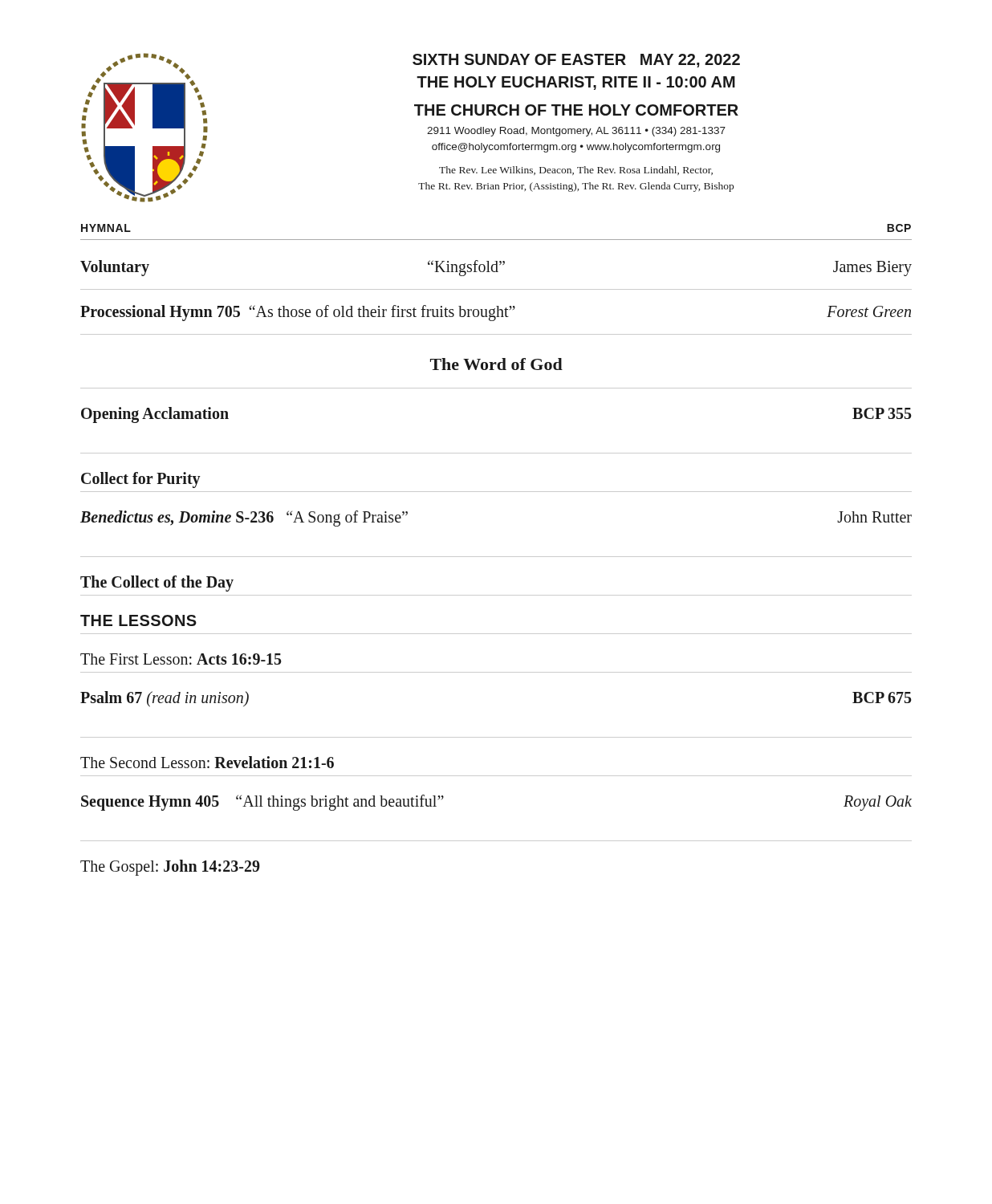Point to the text block starting "2911 Woodley Road,"

pos(576,139)
